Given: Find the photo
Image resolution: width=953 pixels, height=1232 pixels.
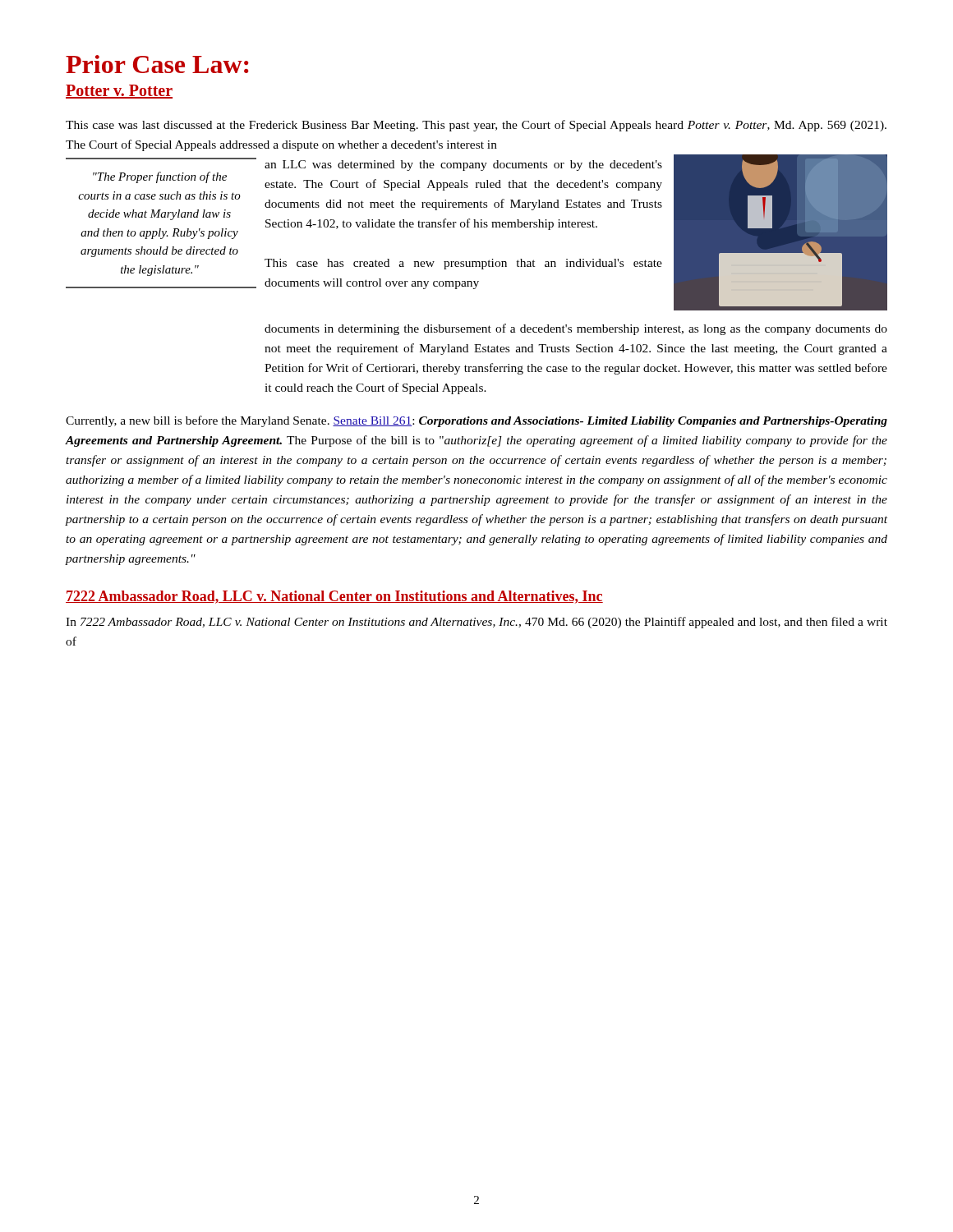Looking at the screenshot, I should point(780,234).
